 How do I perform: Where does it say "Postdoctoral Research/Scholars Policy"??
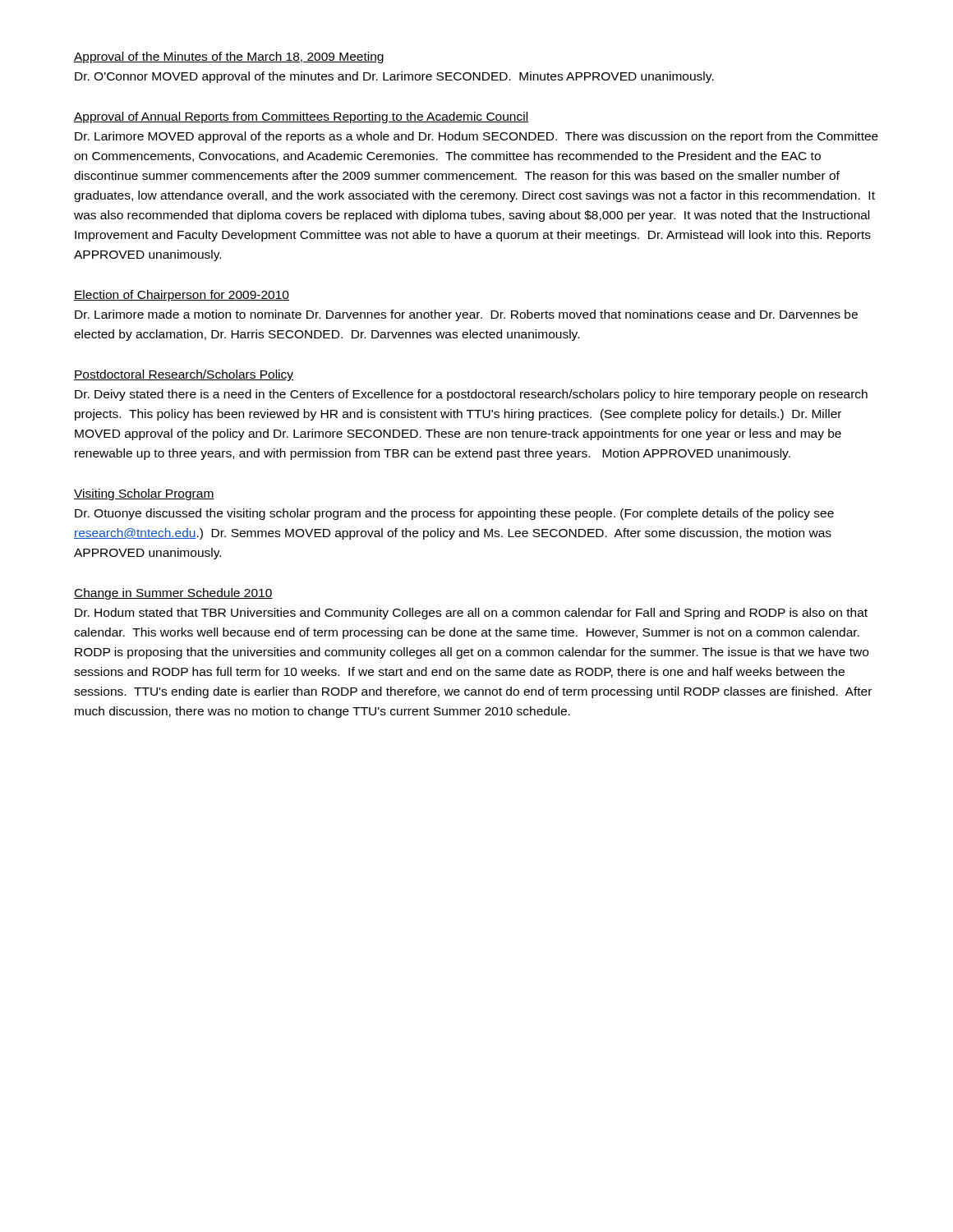tap(184, 374)
